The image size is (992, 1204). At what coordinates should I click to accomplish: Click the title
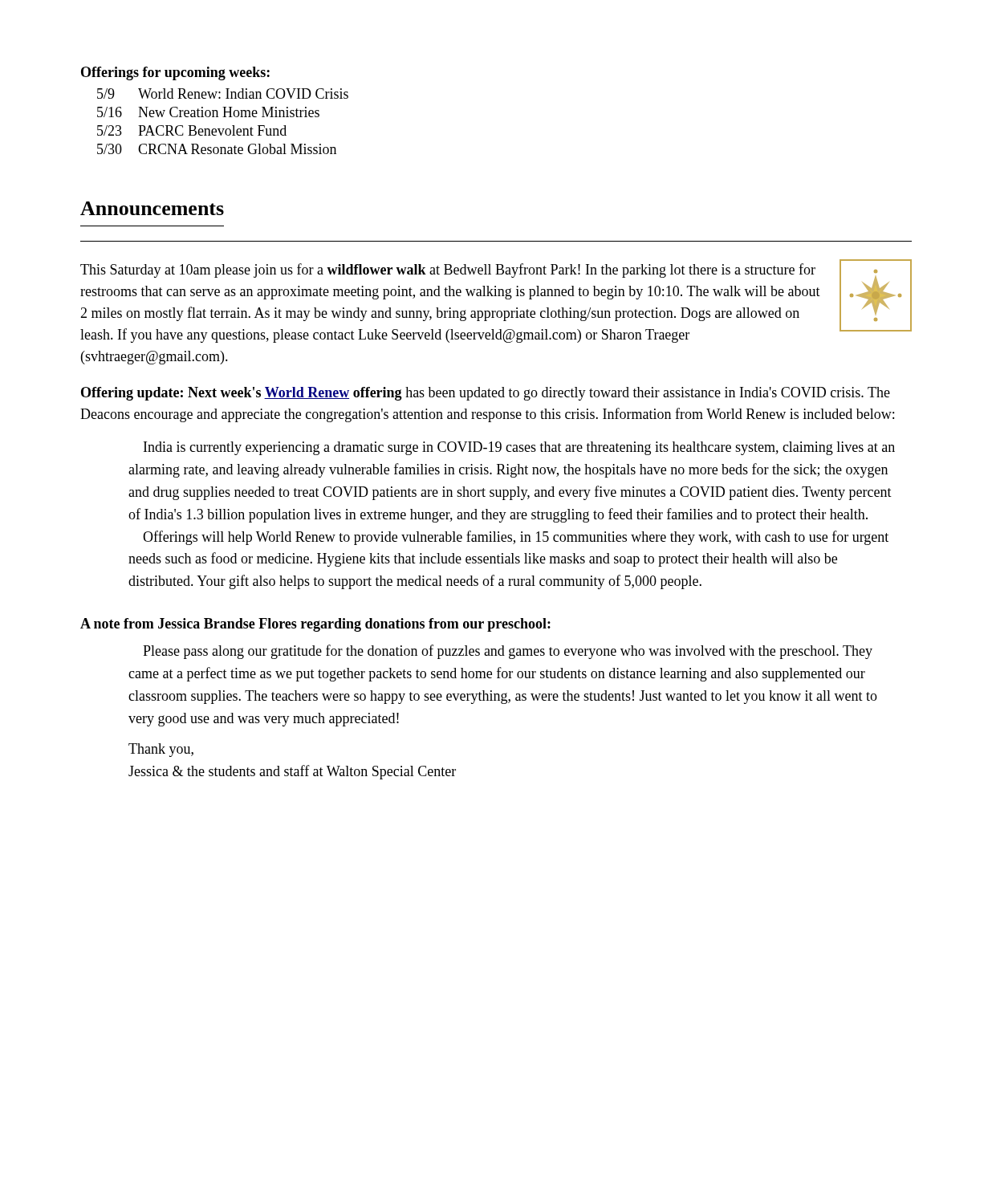pos(152,208)
